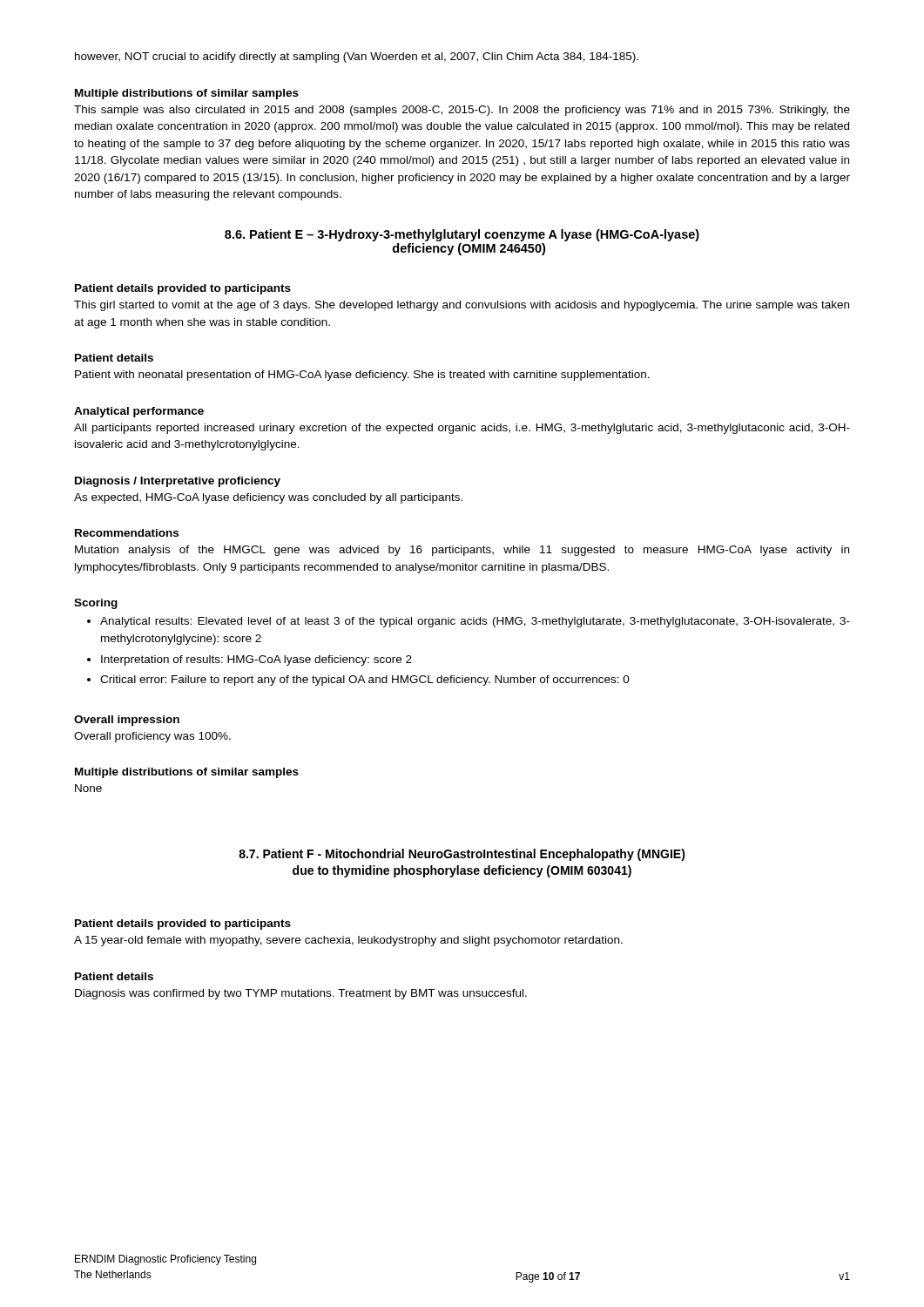Navigate to the passage starting "Patient with neonatal presentation of"
Image resolution: width=924 pixels, height=1307 pixels.
(362, 374)
